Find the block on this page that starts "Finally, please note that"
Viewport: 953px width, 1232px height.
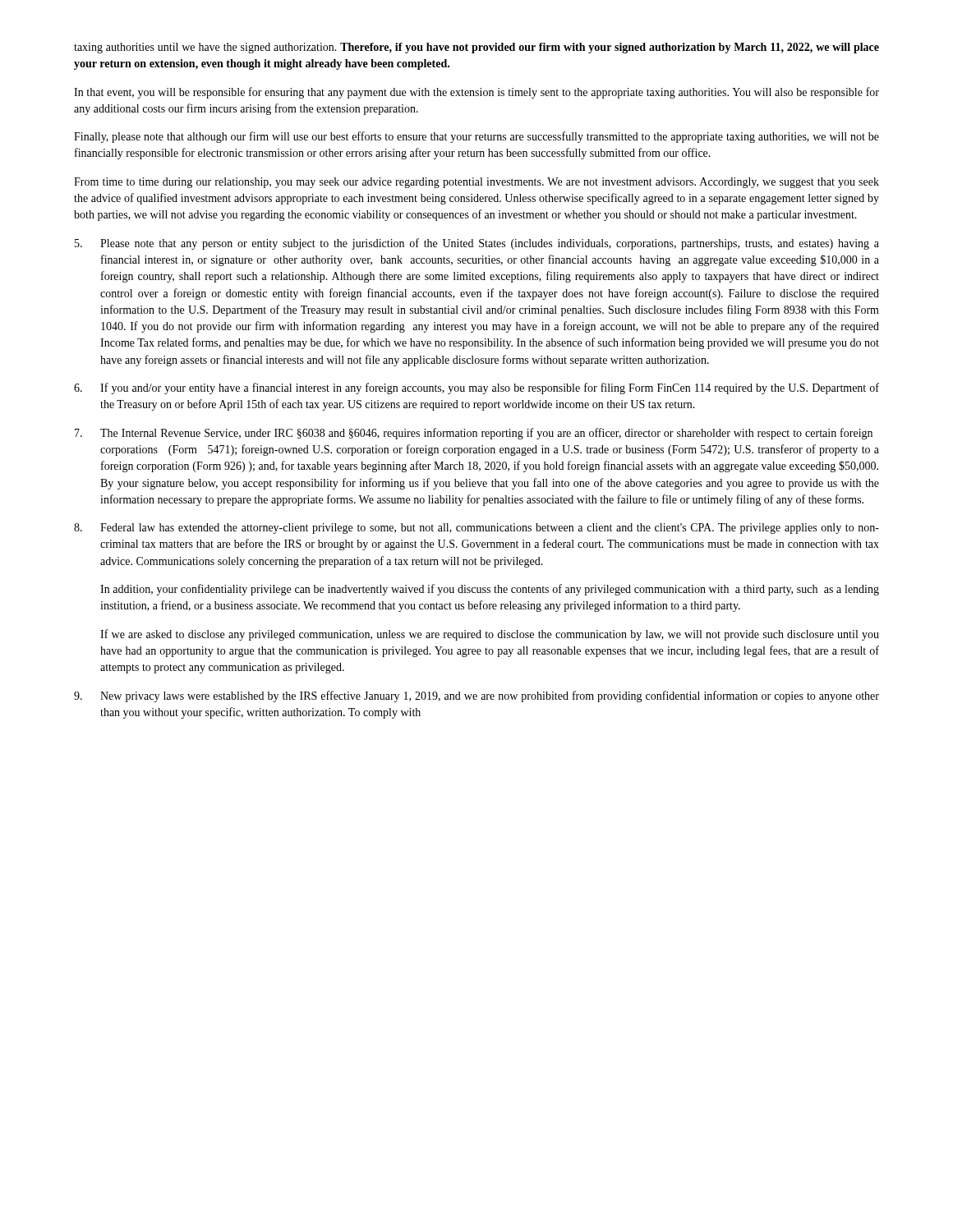pyautogui.click(x=476, y=145)
